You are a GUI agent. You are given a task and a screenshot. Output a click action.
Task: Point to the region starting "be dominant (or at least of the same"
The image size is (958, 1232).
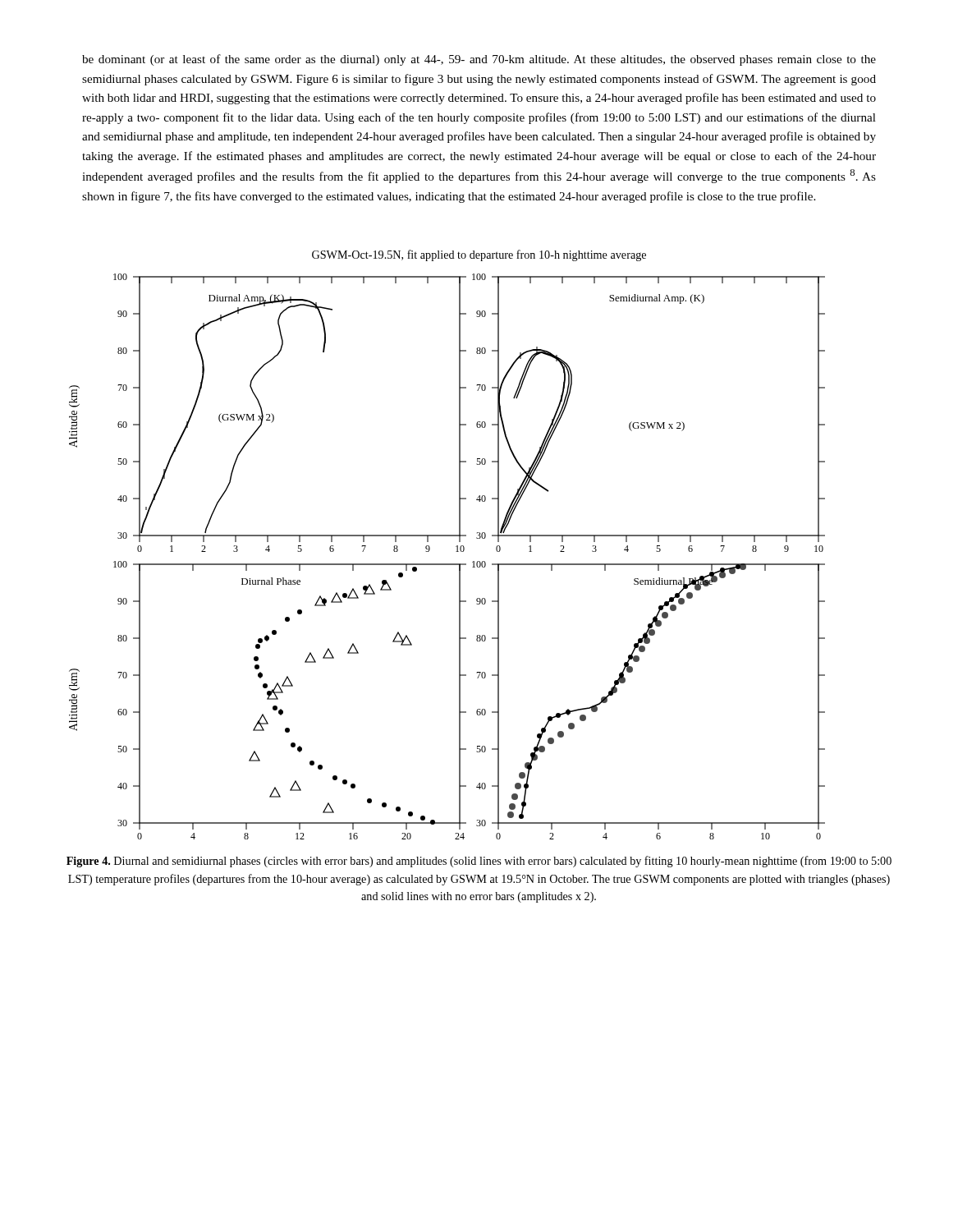coord(479,127)
